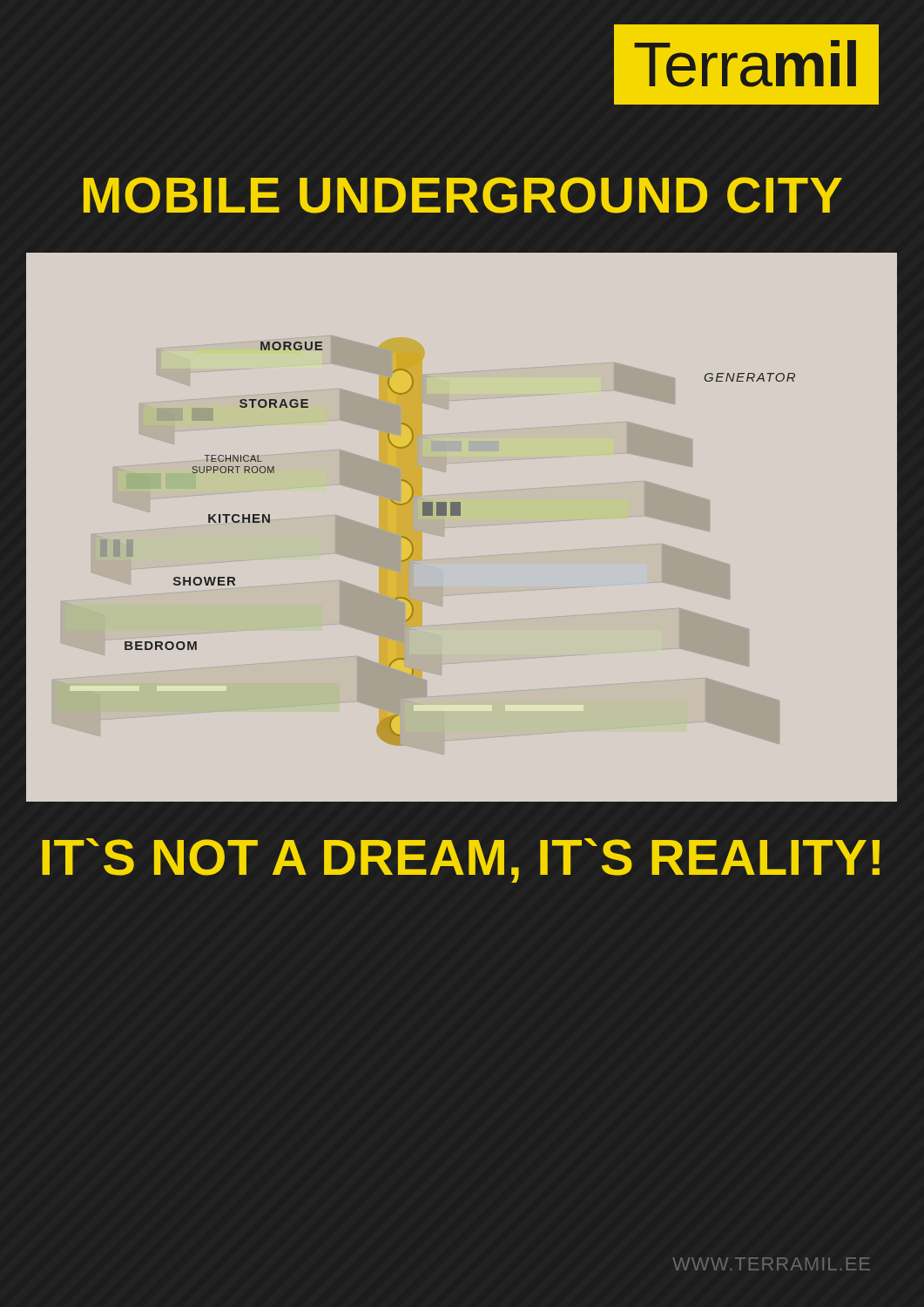Image resolution: width=924 pixels, height=1307 pixels.
Task: Locate the text "IT`S NOT A DREAM, IT`S REALITY!"
Action: click(462, 857)
